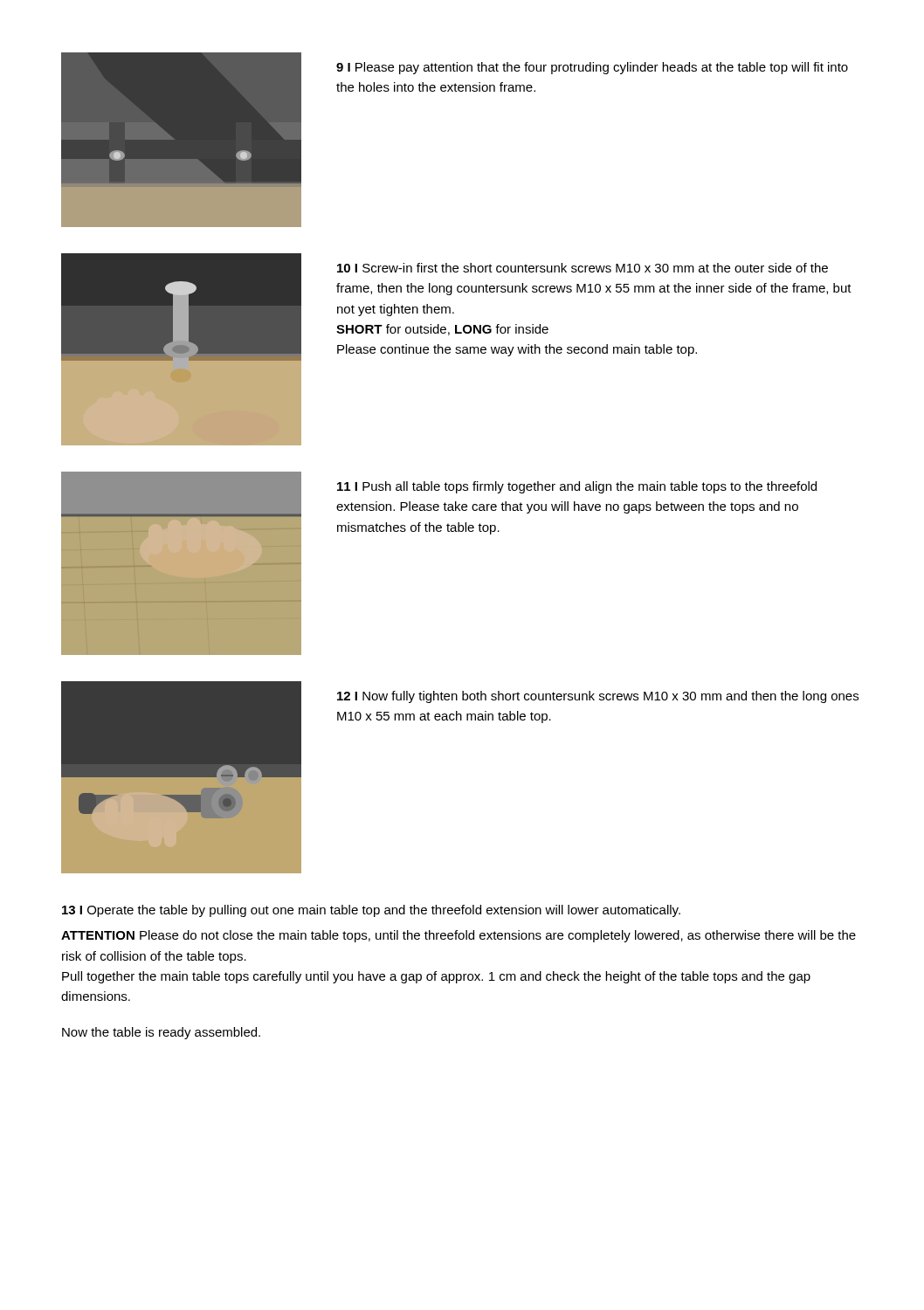The height and width of the screenshot is (1310, 924).
Task: Find the block on this page that starts "13 I Operate the table by pulling"
Action: point(371,911)
